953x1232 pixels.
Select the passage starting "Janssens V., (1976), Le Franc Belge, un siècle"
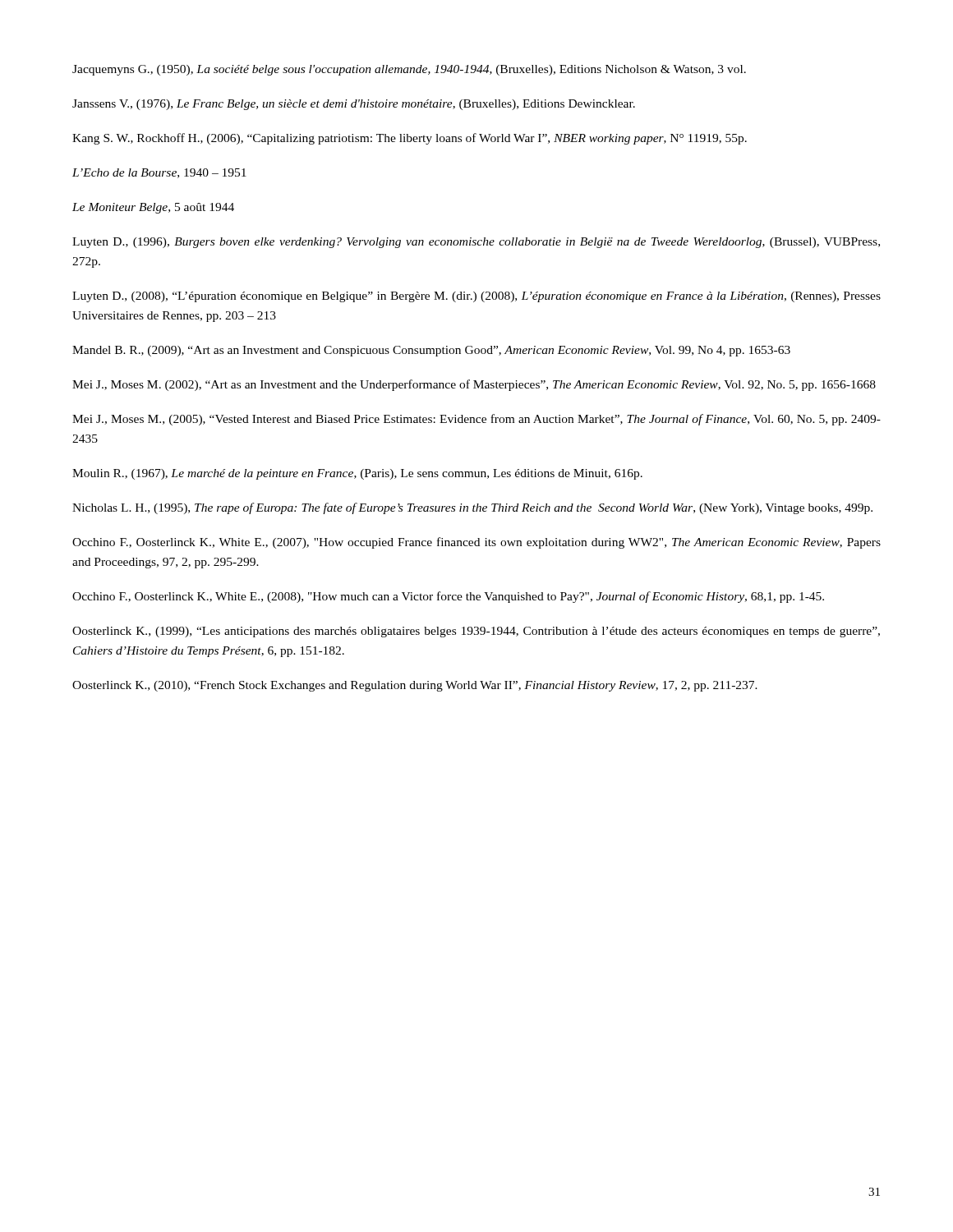354,103
